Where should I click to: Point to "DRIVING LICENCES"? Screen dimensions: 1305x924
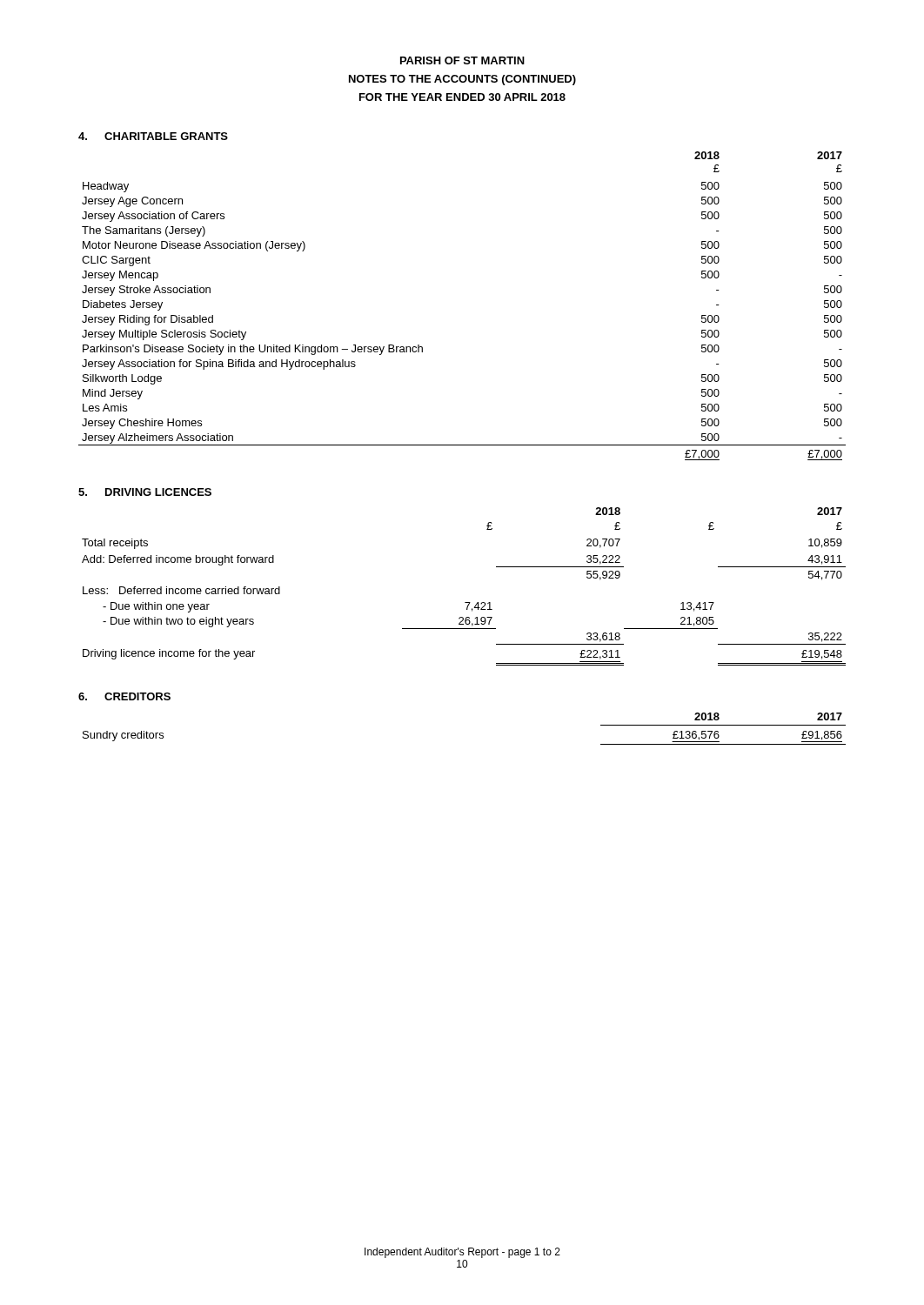point(158,492)
